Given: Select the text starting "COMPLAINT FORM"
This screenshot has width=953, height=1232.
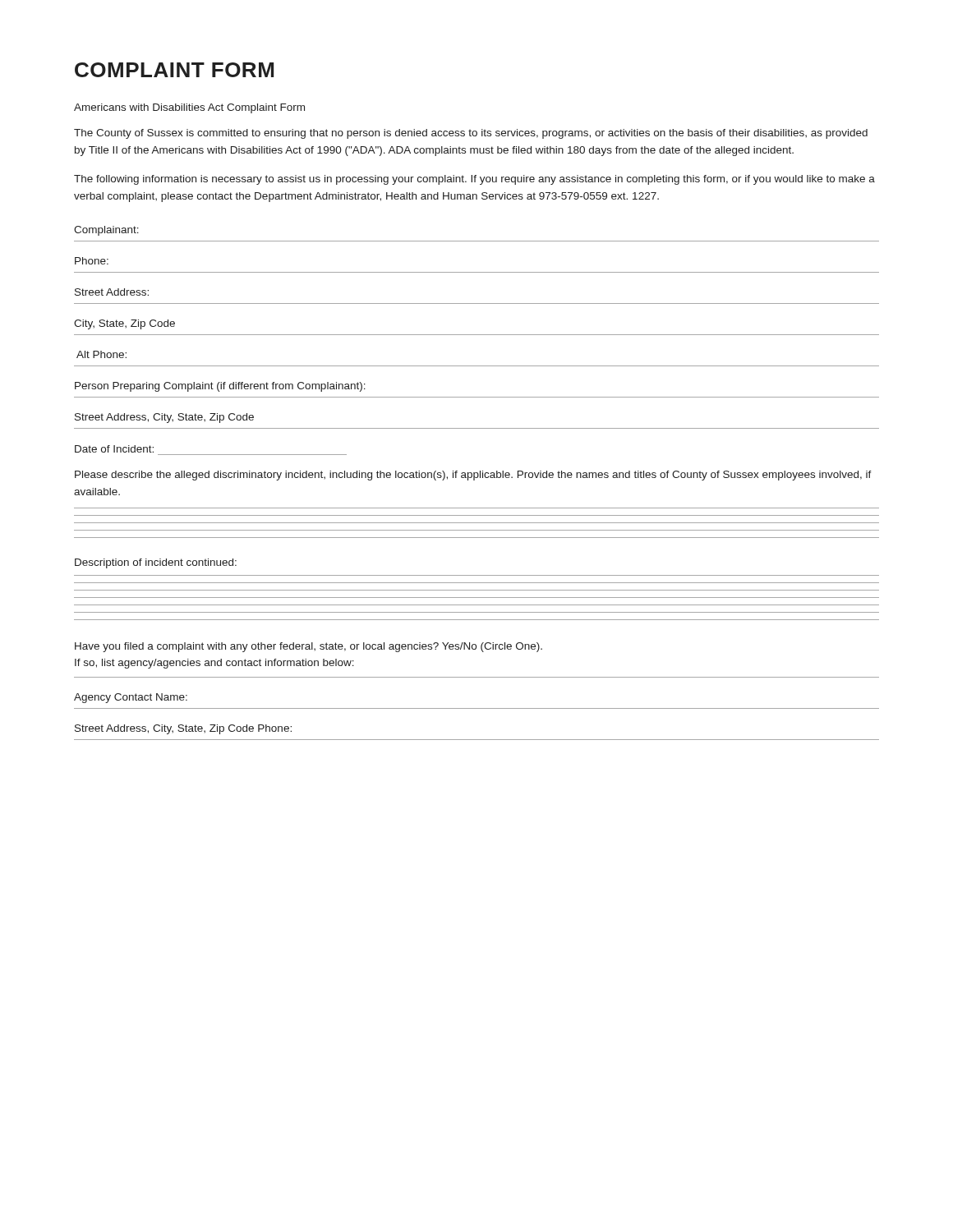Looking at the screenshot, I should [x=175, y=70].
